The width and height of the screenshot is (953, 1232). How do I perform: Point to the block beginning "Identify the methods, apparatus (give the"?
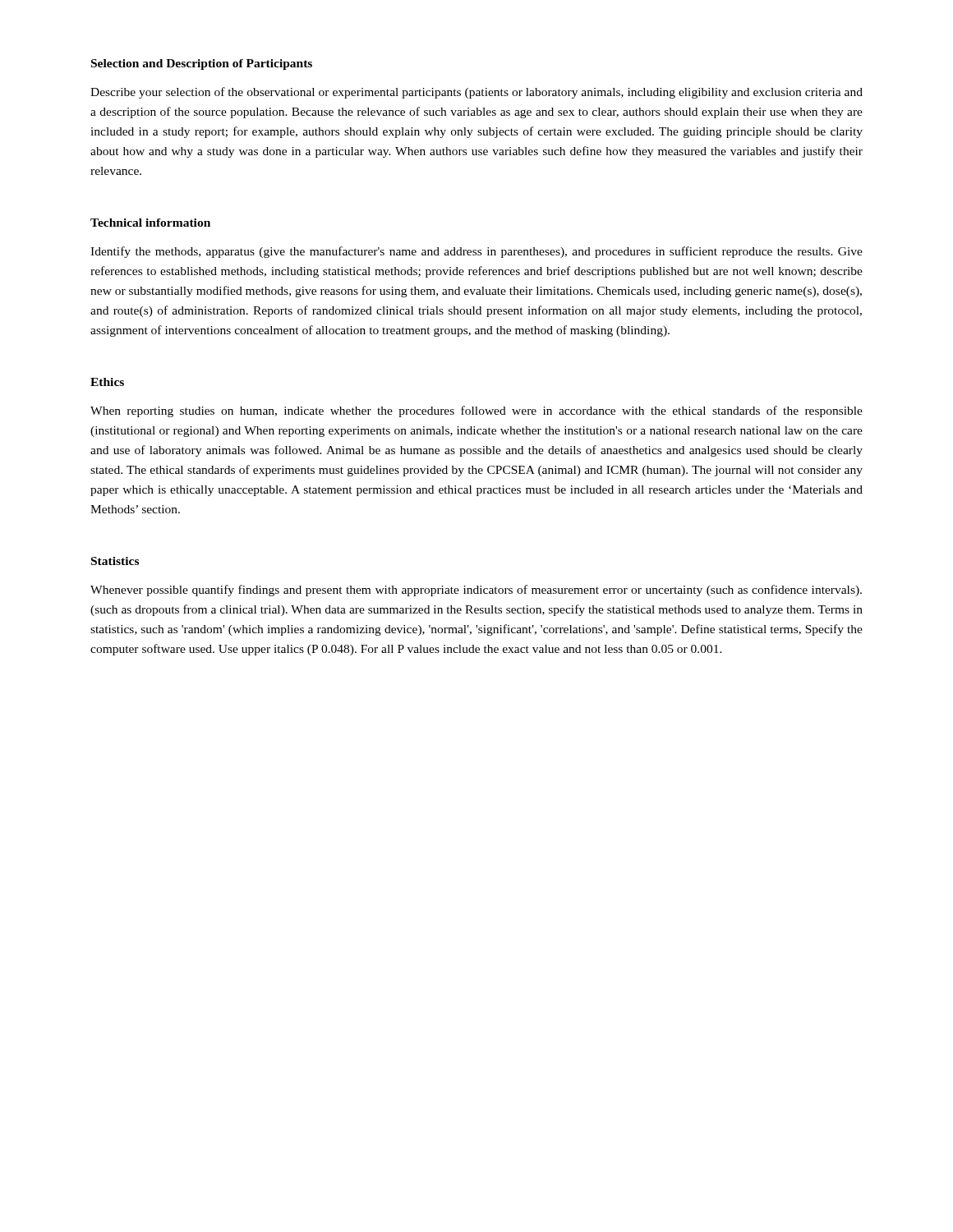pyautogui.click(x=476, y=290)
